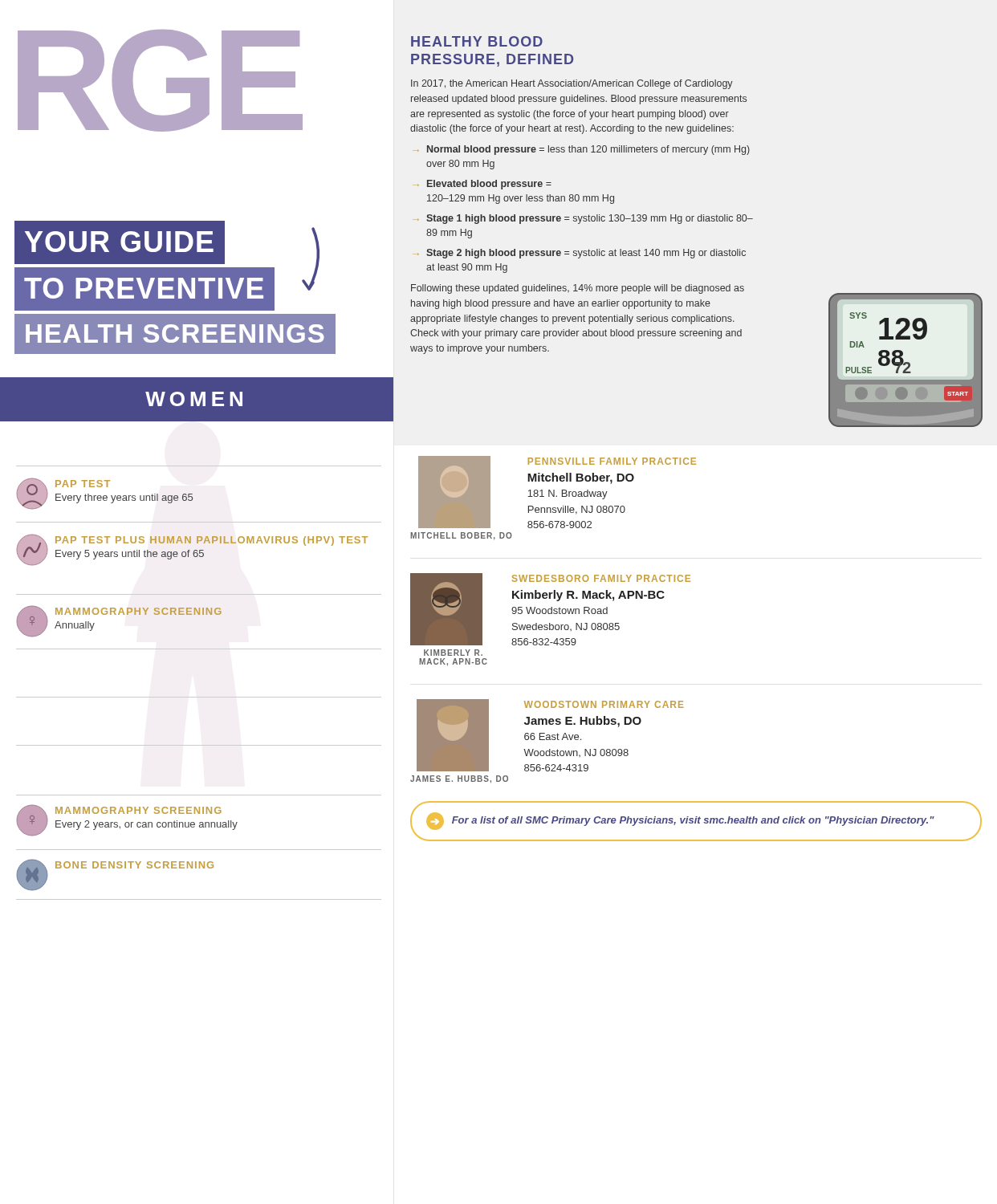Point to the block beginning "PAP TEST Every three years"
Screen dimensions: 1204x997
193,490
